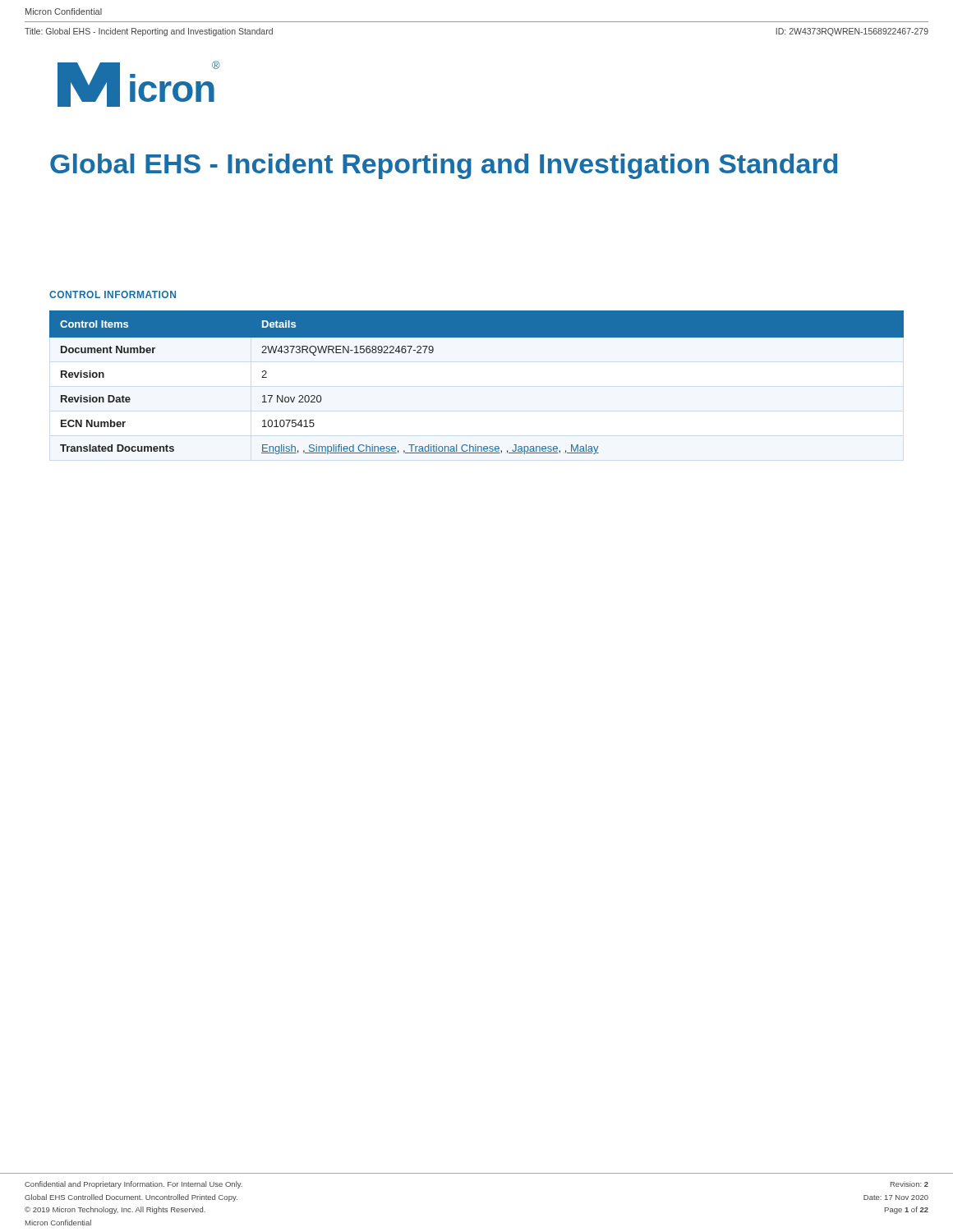Find the passage starting "Control Information"
Screen dimensions: 1232x953
(x=113, y=295)
